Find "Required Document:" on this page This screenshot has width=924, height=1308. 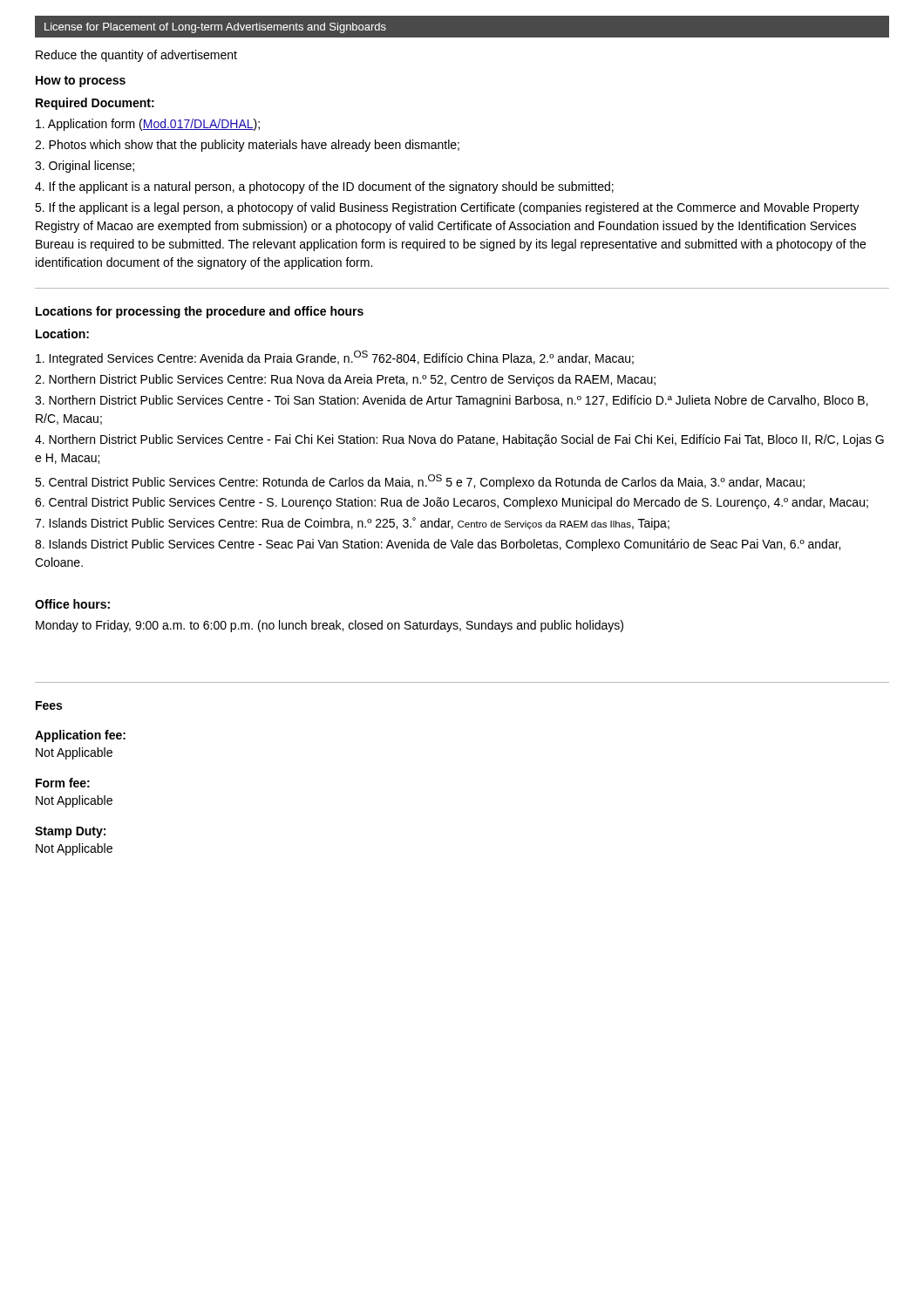tap(95, 103)
